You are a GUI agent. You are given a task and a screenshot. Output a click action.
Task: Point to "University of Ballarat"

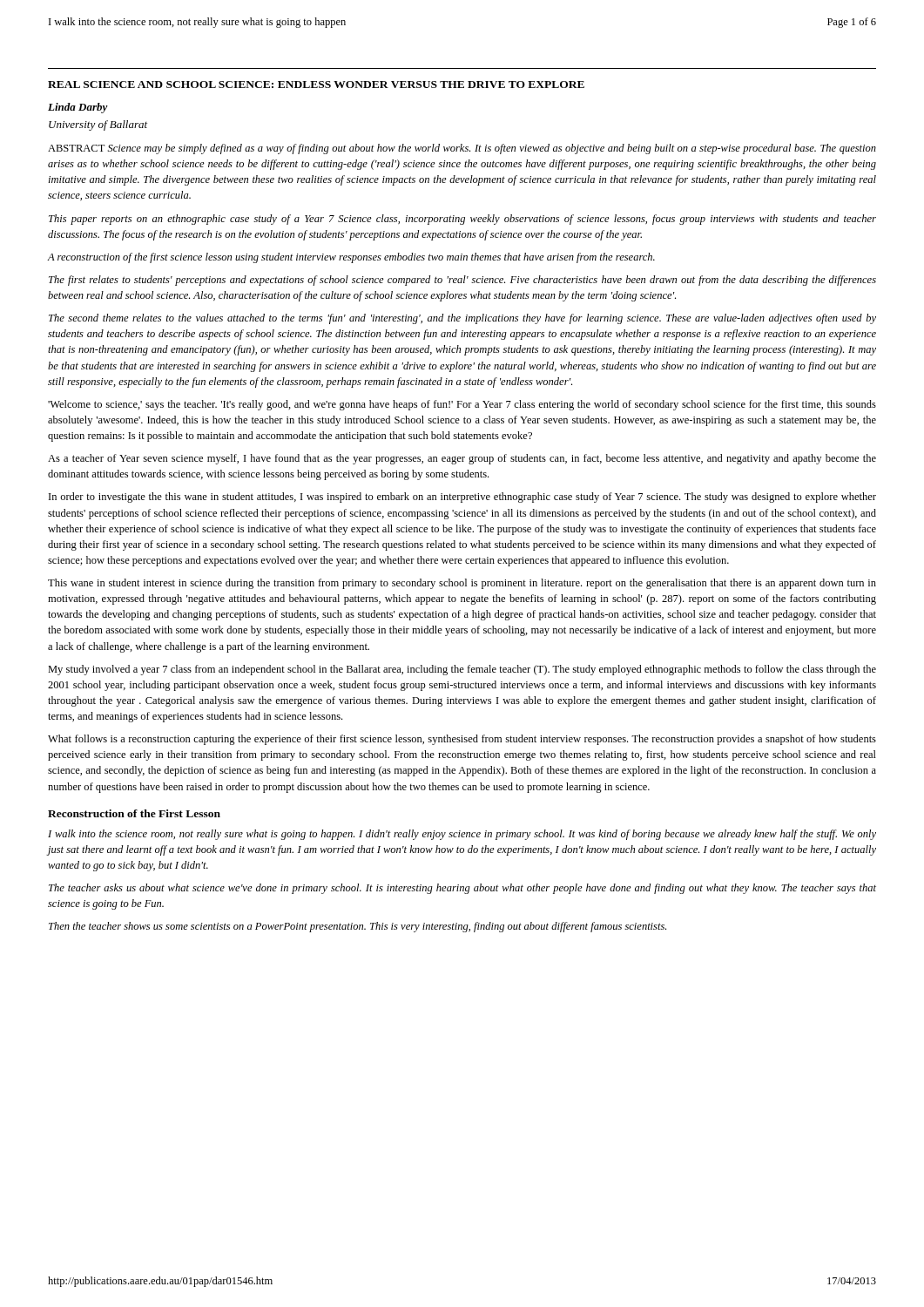pyautogui.click(x=98, y=124)
